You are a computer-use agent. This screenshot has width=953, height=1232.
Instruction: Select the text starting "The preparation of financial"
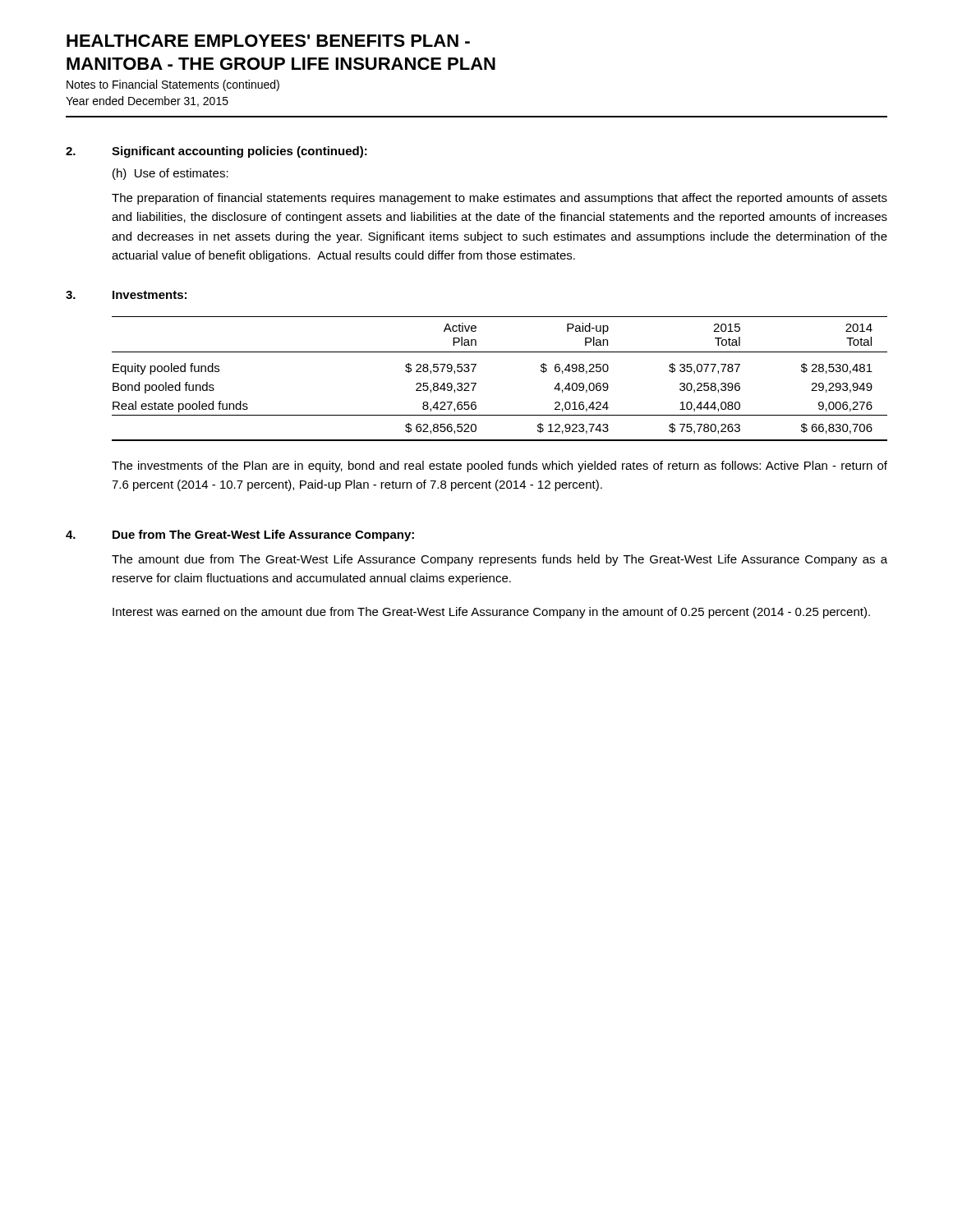pos(499,226)
